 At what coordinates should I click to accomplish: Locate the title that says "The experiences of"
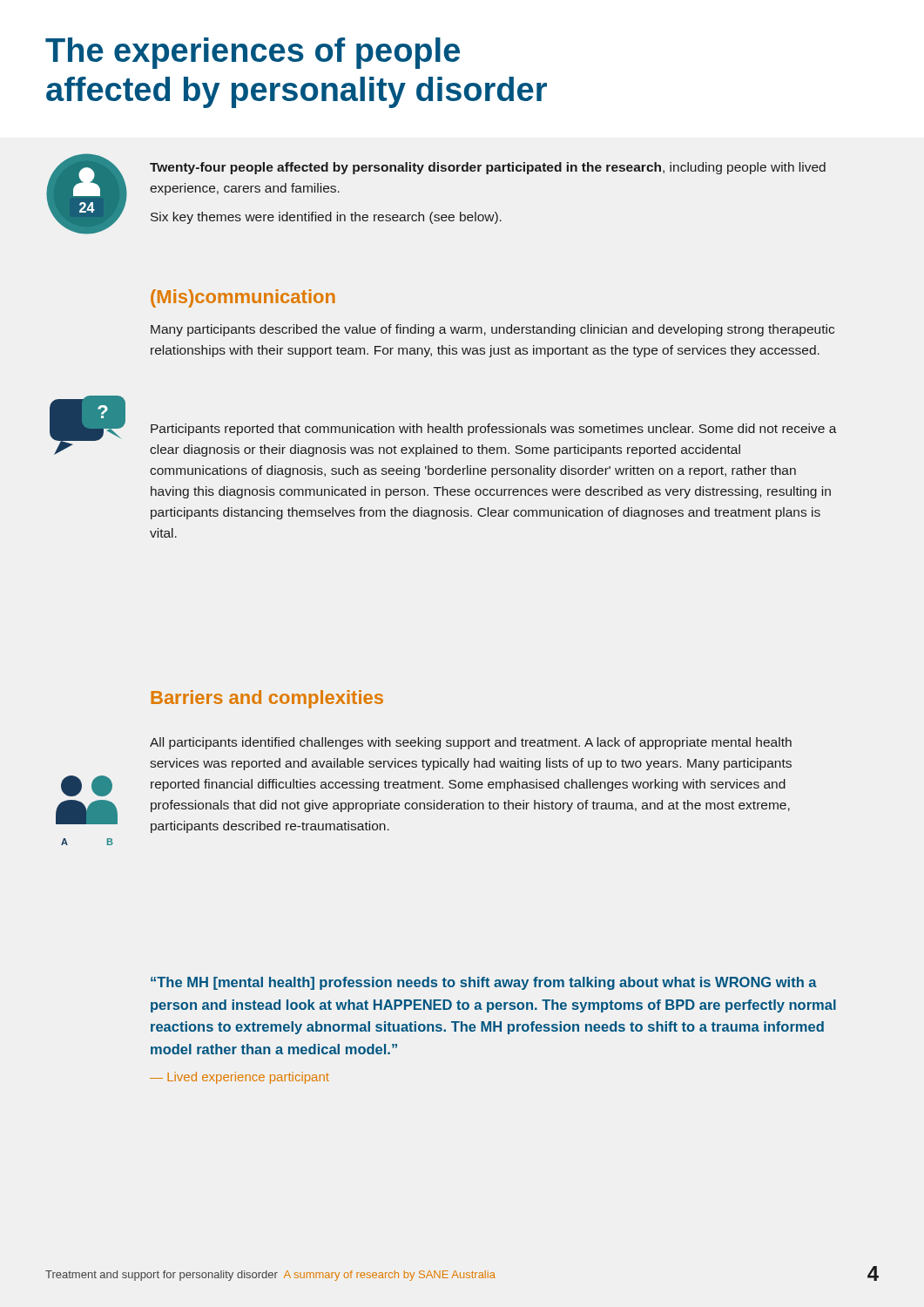coord(296,70)
